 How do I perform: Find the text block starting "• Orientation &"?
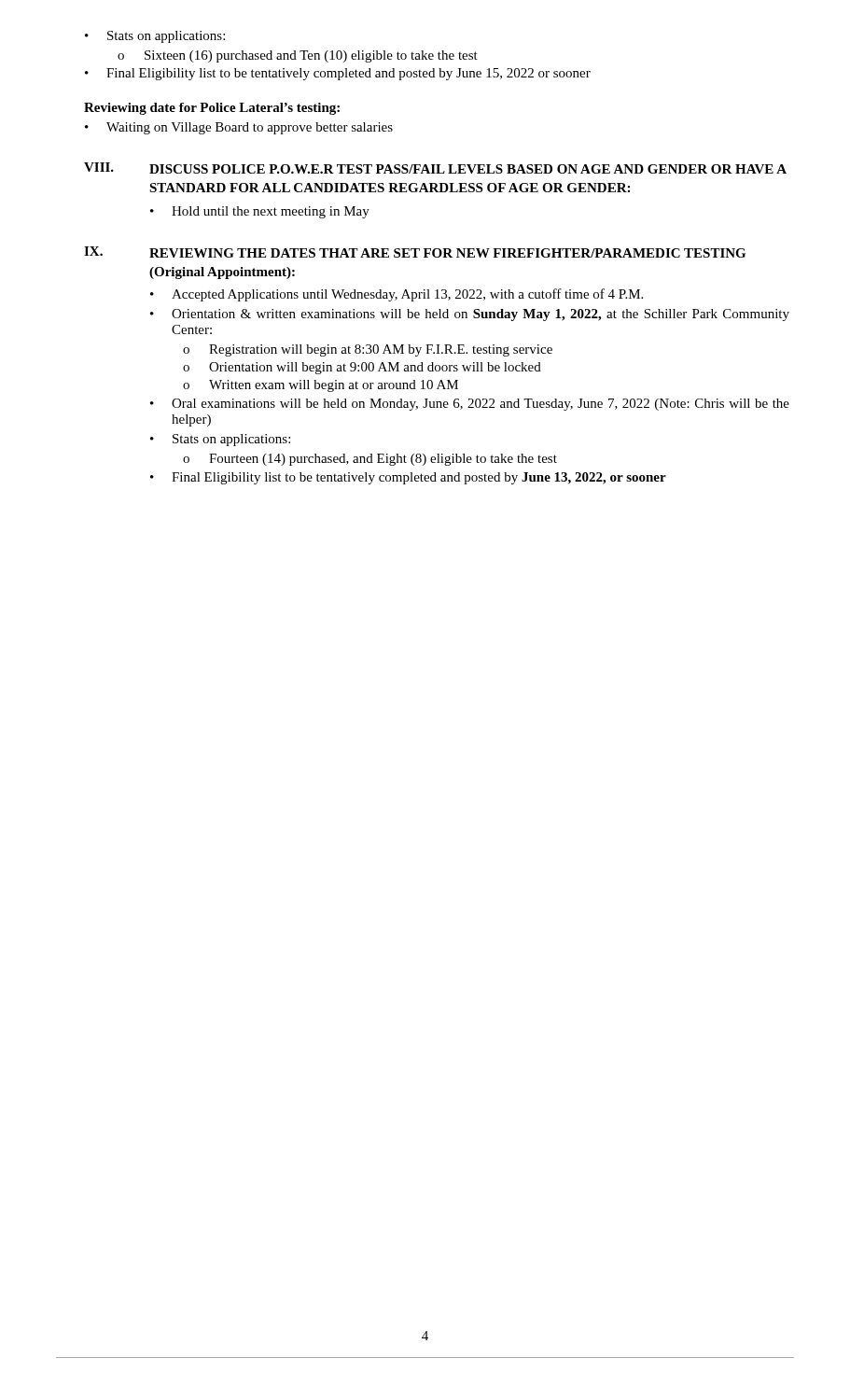pyautogui.click(x=469, y=322)
